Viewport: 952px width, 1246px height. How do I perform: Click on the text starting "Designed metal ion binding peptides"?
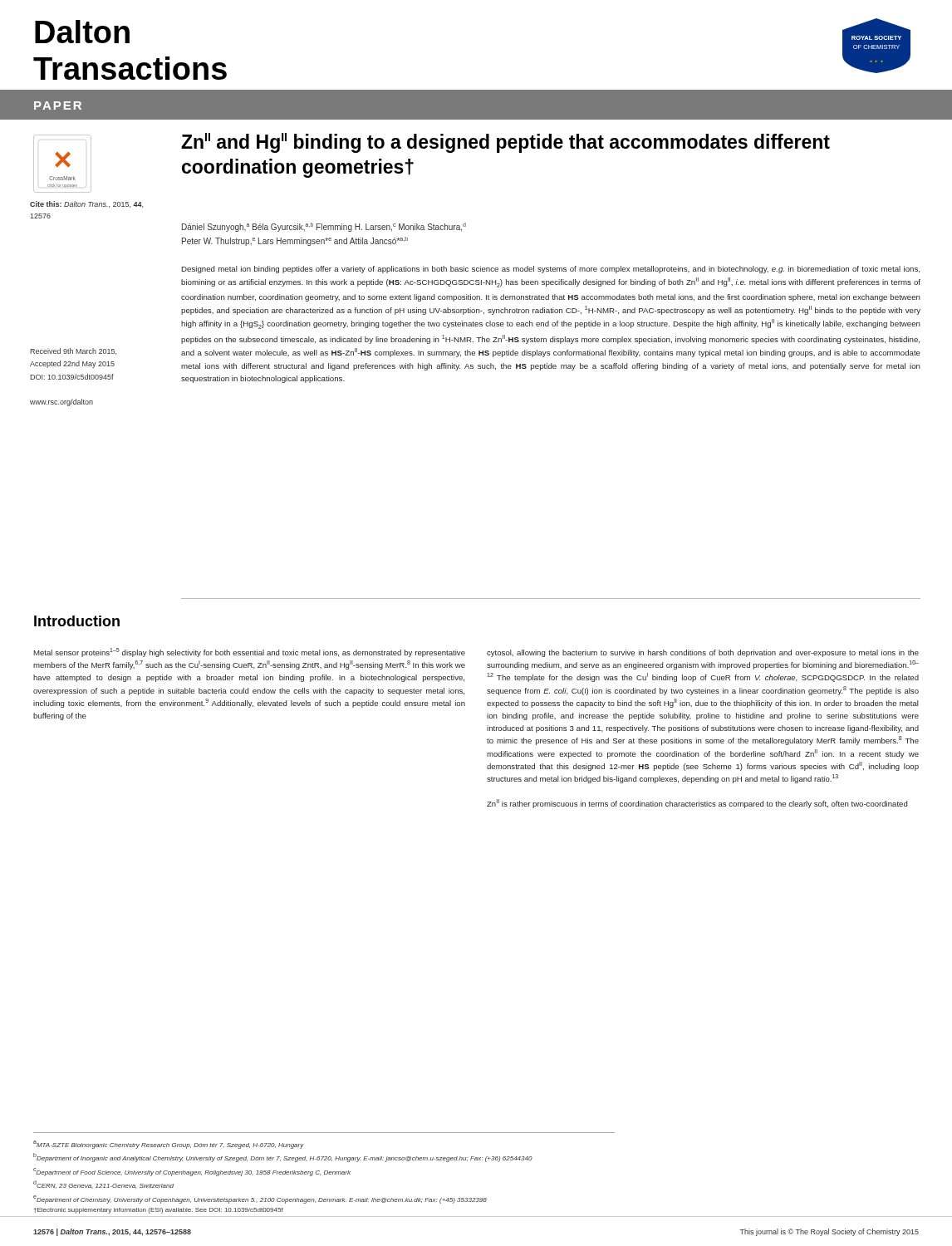point(551,324)
